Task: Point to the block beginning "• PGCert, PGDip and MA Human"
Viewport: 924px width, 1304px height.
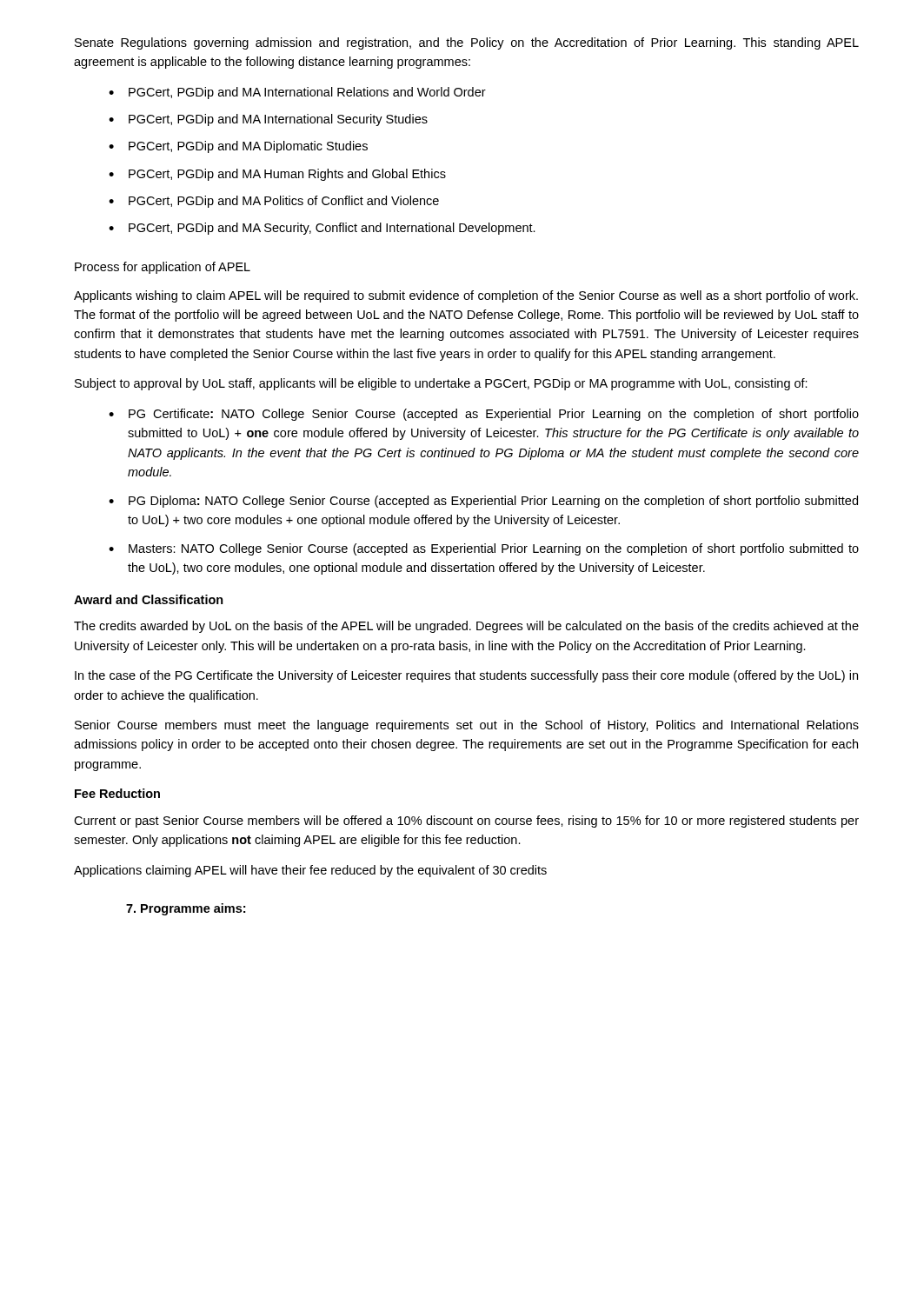Action: [277, 175]
